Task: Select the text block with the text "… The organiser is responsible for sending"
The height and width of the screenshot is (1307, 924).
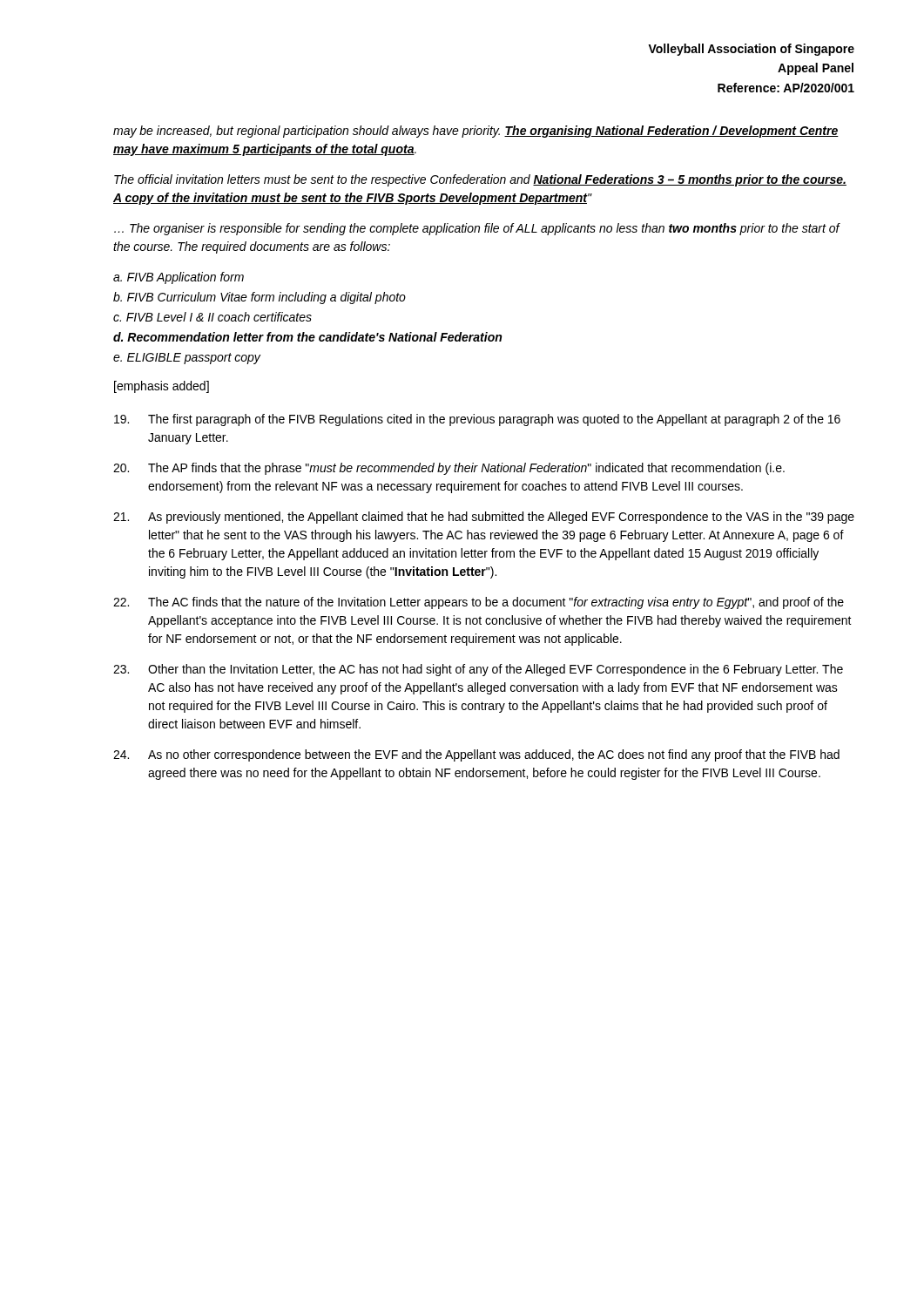Action: pos(476,237)
